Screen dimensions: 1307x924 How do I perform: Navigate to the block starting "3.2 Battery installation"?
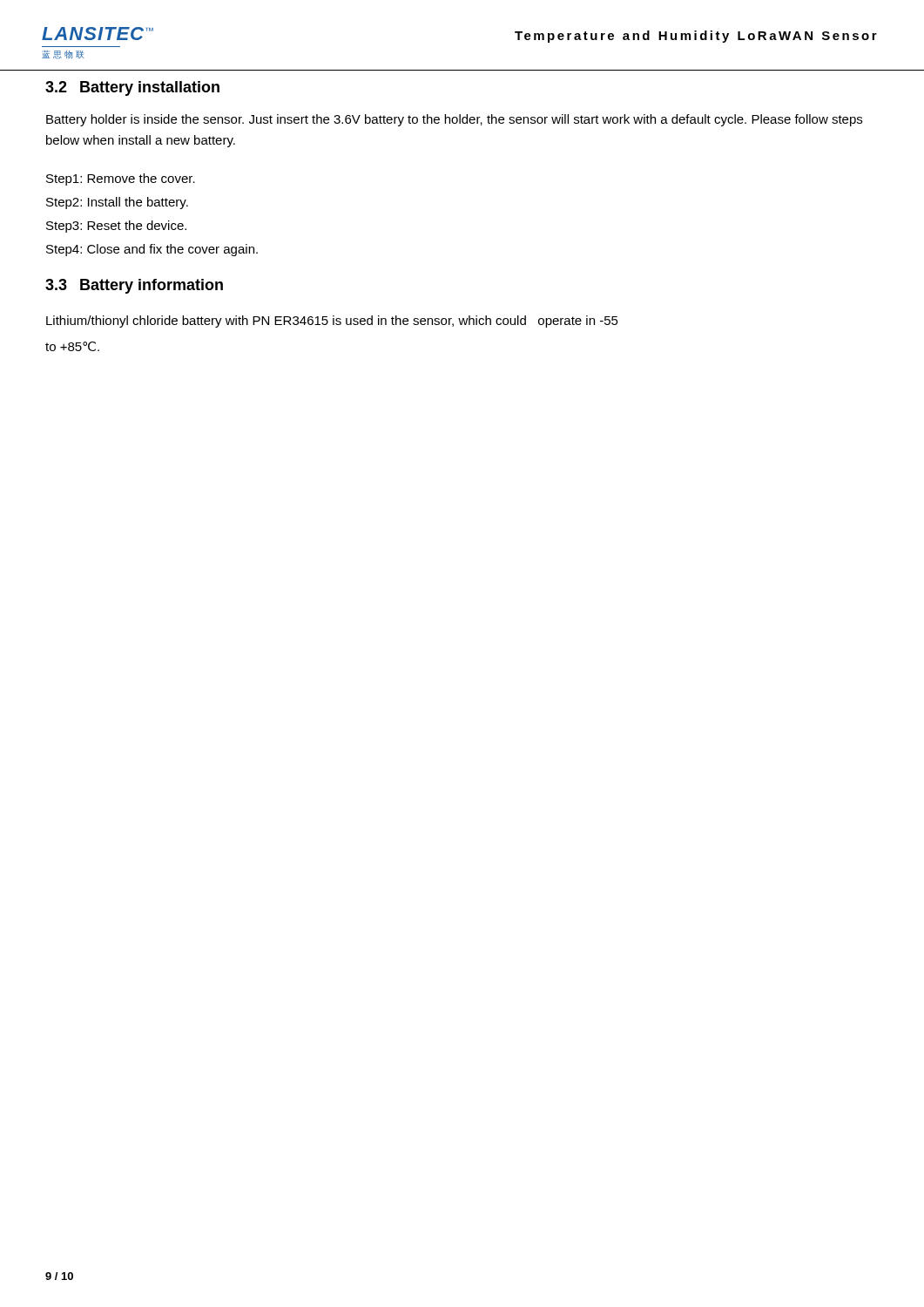pyautogui.click(x=133, y=88)
